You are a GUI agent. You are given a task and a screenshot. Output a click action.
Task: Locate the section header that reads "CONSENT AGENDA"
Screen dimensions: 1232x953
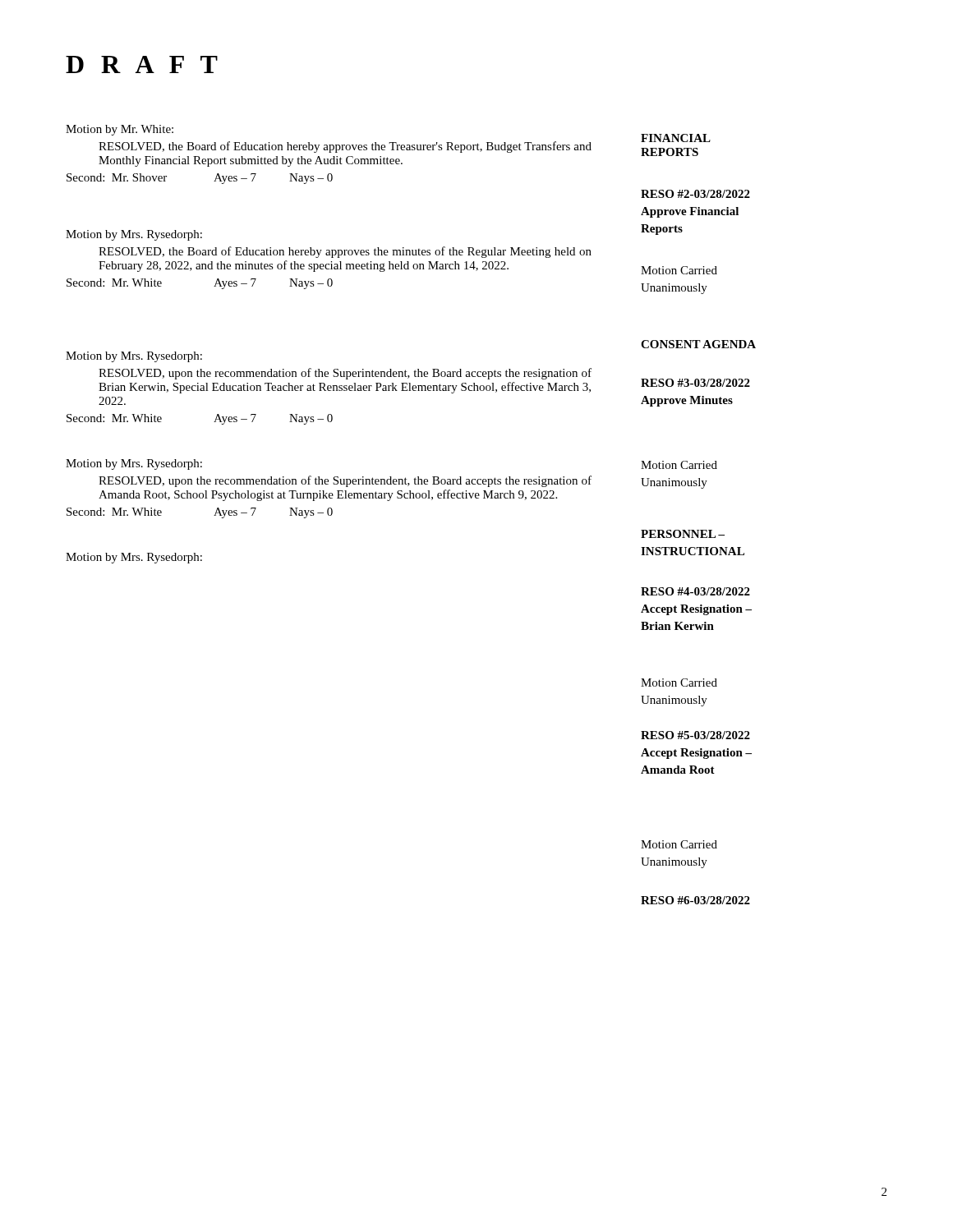(x=698, y=344)
